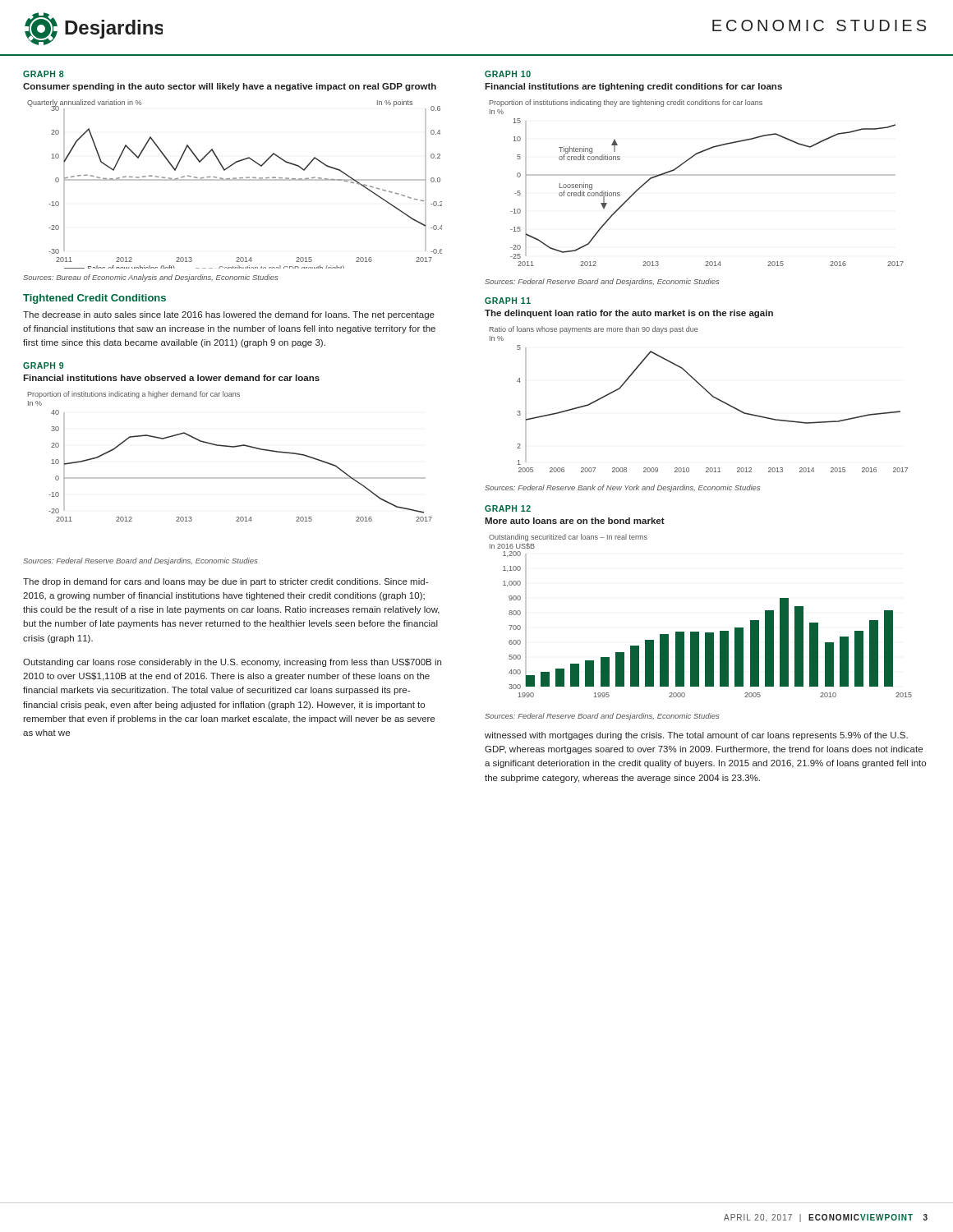Click where it says "GRAPH 8"
This screenshot has height=1232, width=953.
pyautogui.click(x=44, y=74)
